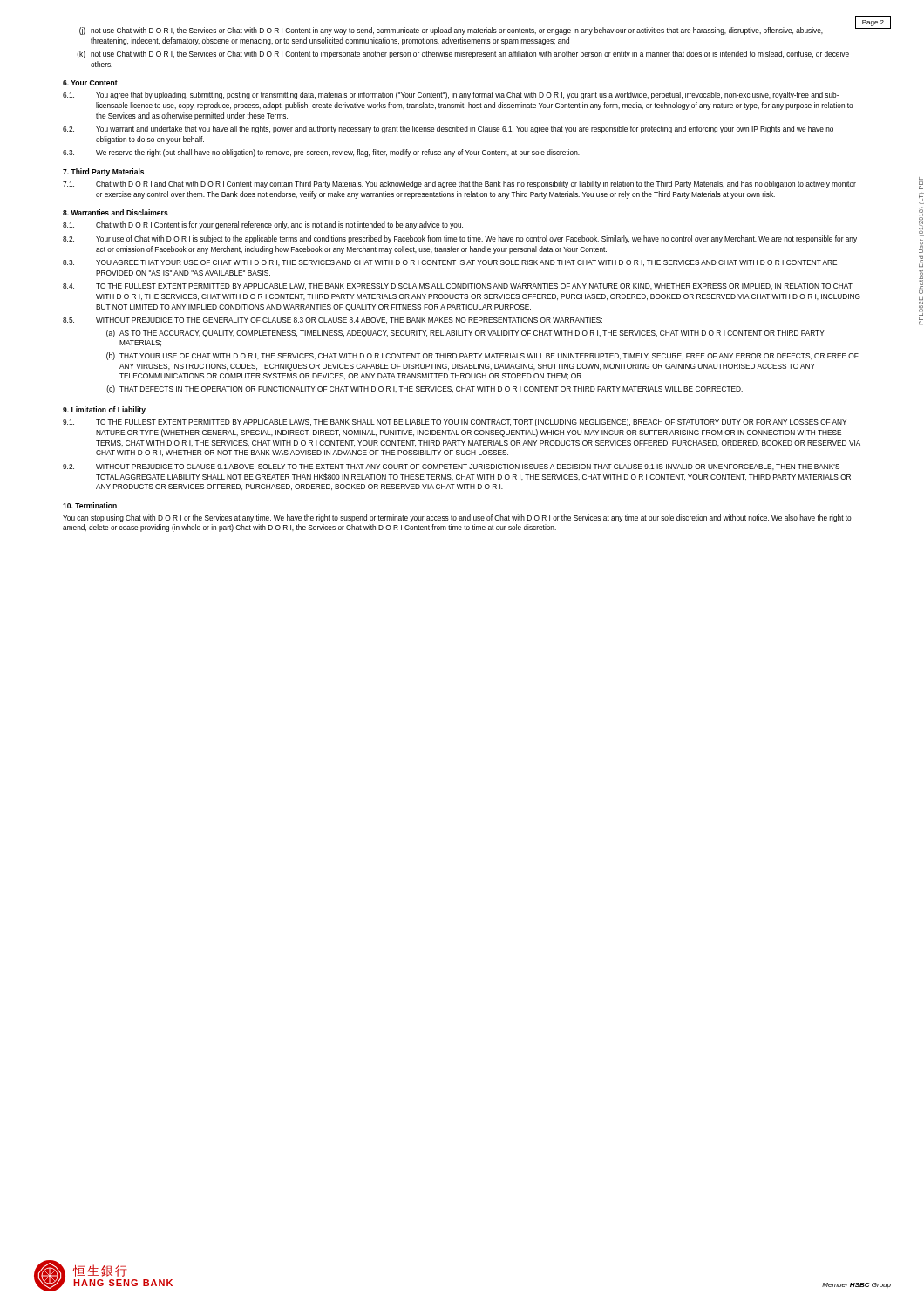Find the text block that reads "2. WITHOUT PREJUDICE TO CLAUSE 9.1"

(x=462, y=477)
